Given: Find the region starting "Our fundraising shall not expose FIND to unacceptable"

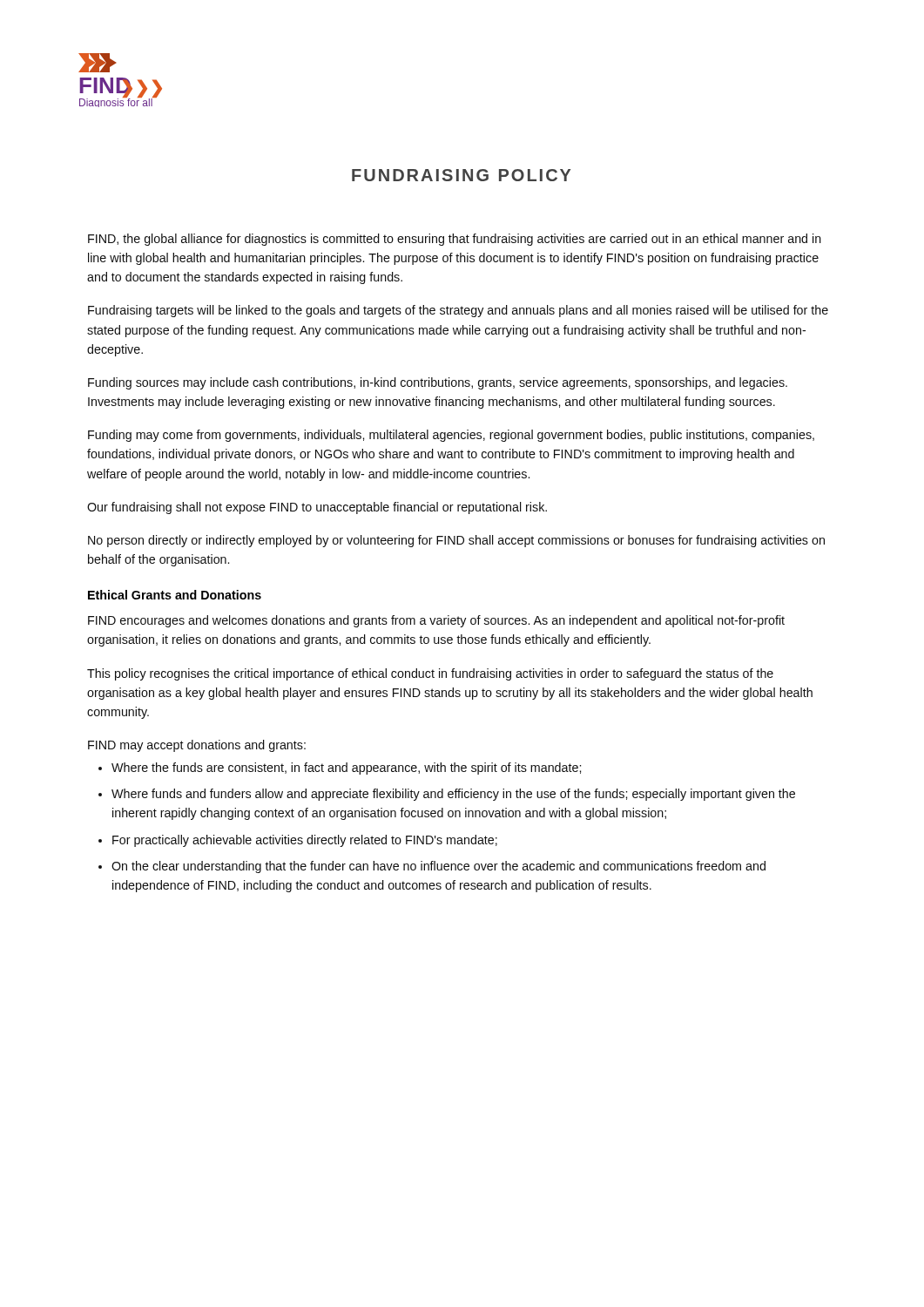Looking at the screenshot, I should tap(318, 507).
